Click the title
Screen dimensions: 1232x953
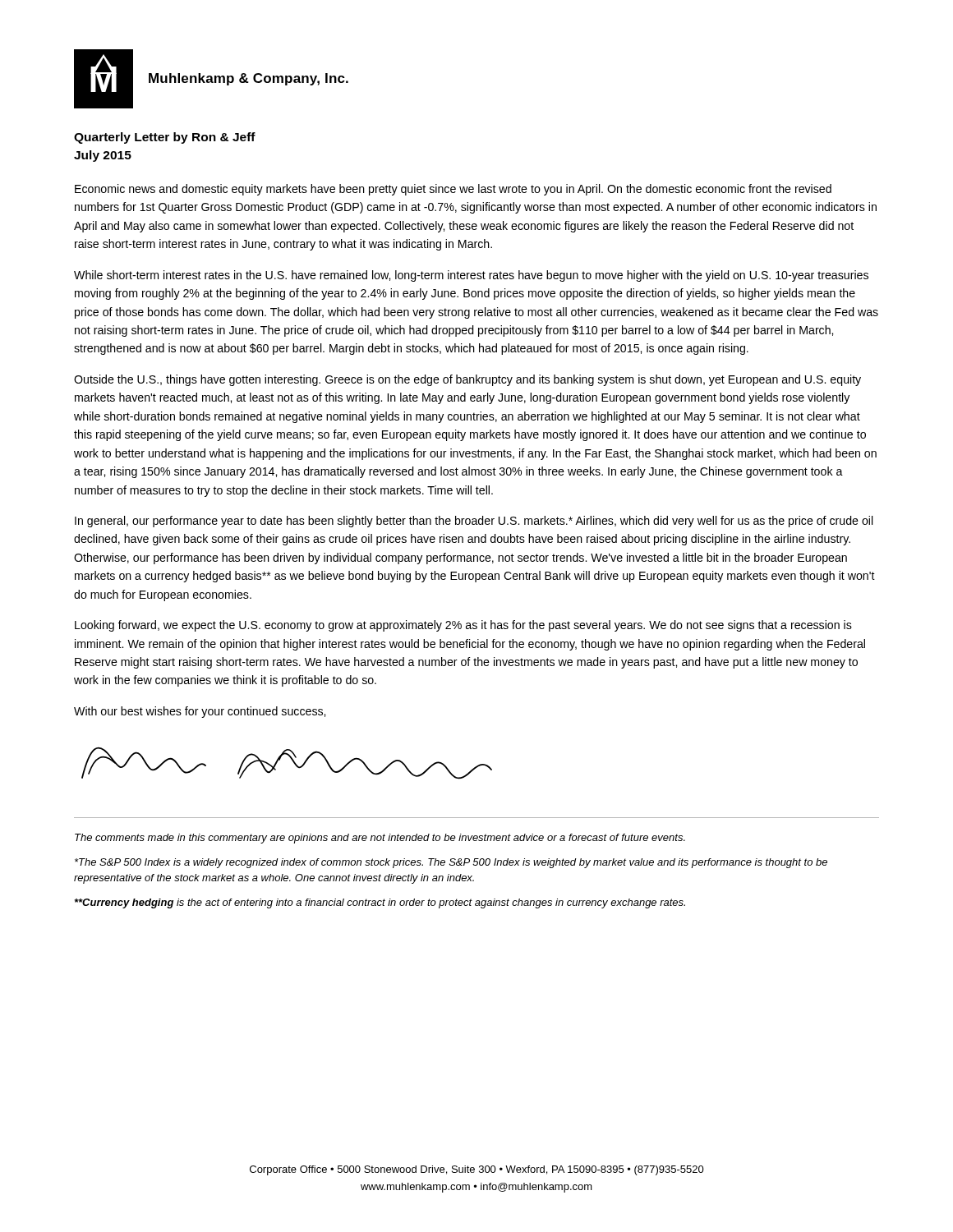click(476, 147)
